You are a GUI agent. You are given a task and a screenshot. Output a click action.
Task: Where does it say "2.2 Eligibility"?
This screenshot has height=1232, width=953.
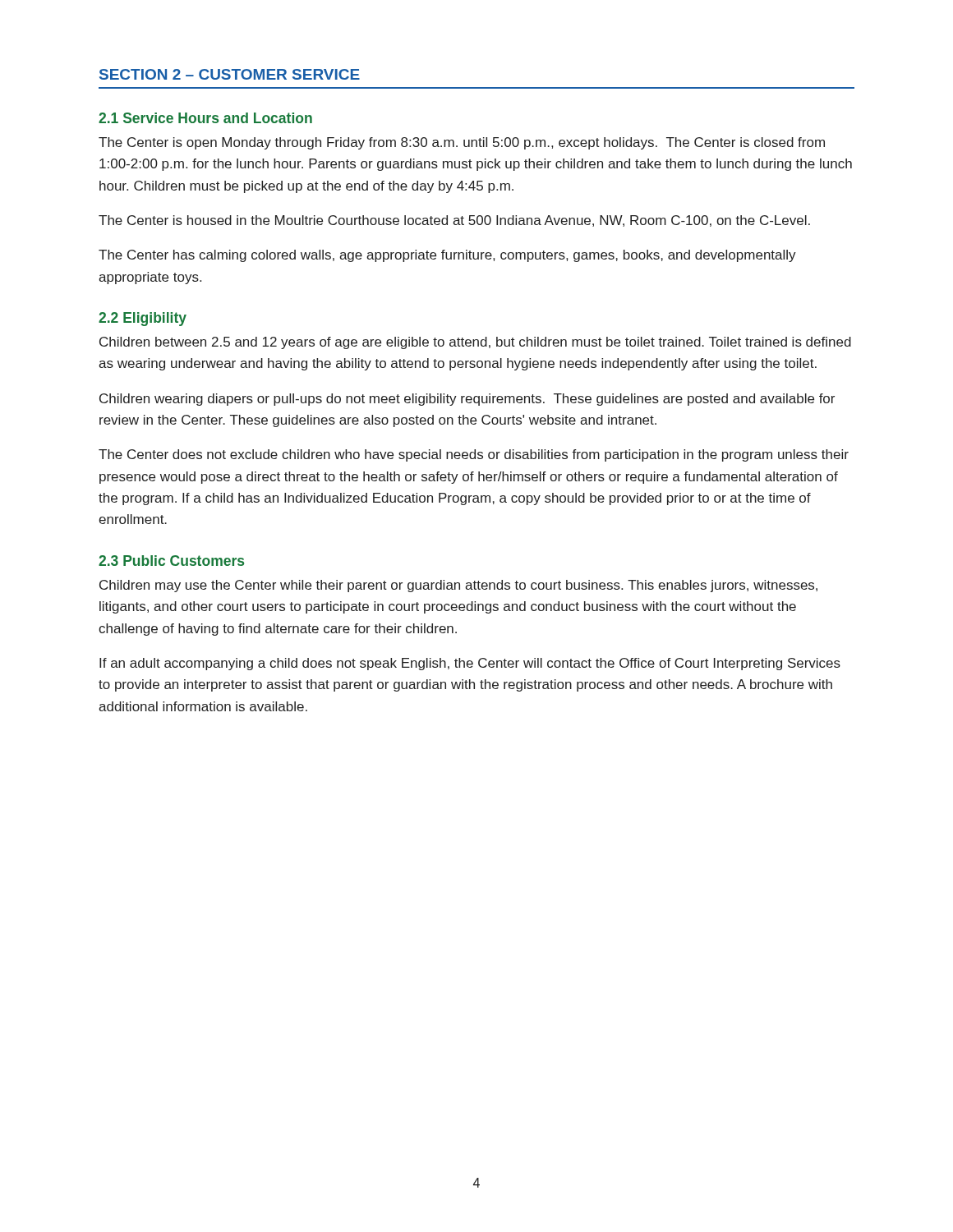[143, 319]
